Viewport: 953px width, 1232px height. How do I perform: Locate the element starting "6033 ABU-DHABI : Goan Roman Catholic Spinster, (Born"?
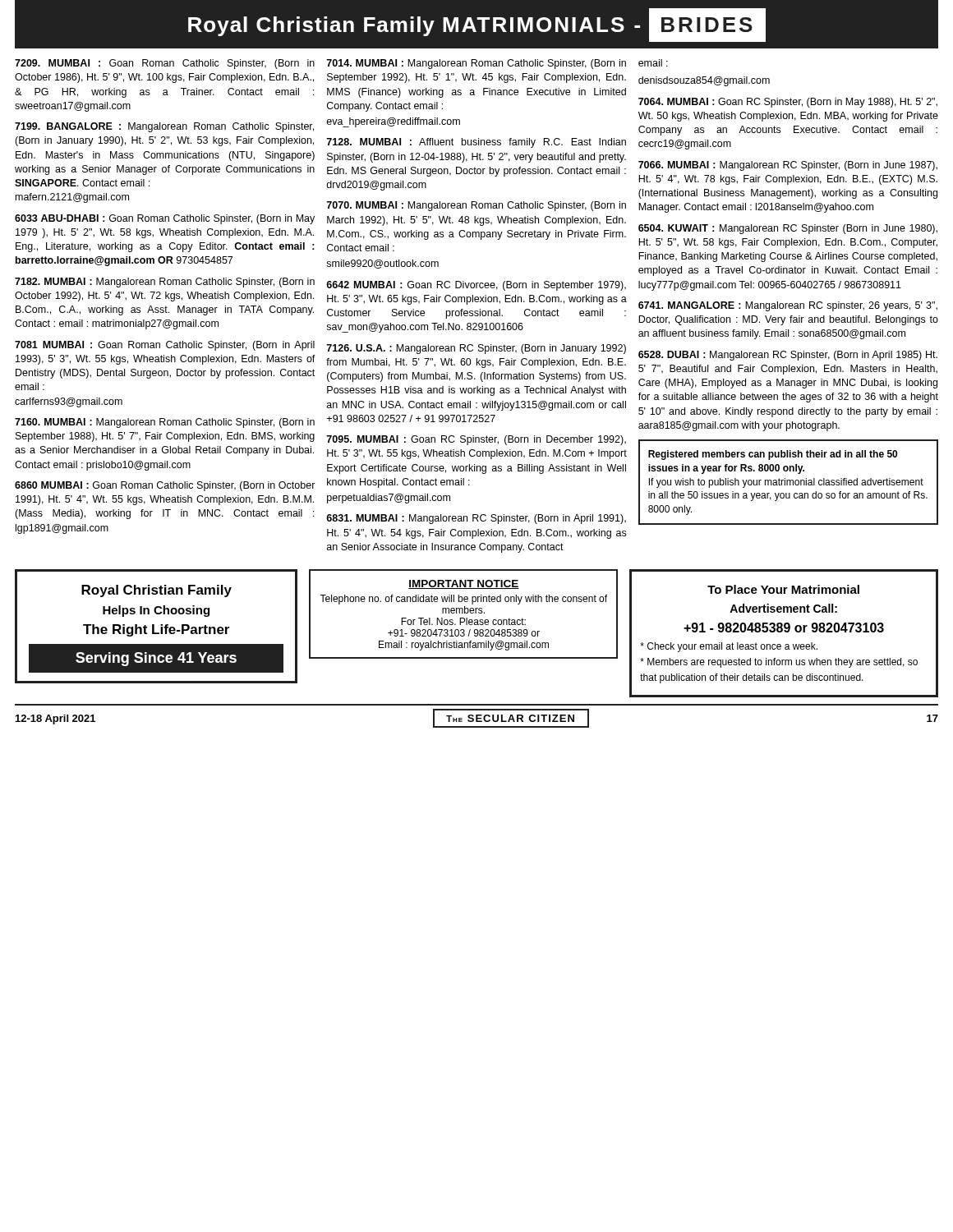pyautogui.click(x=165, y=239)
